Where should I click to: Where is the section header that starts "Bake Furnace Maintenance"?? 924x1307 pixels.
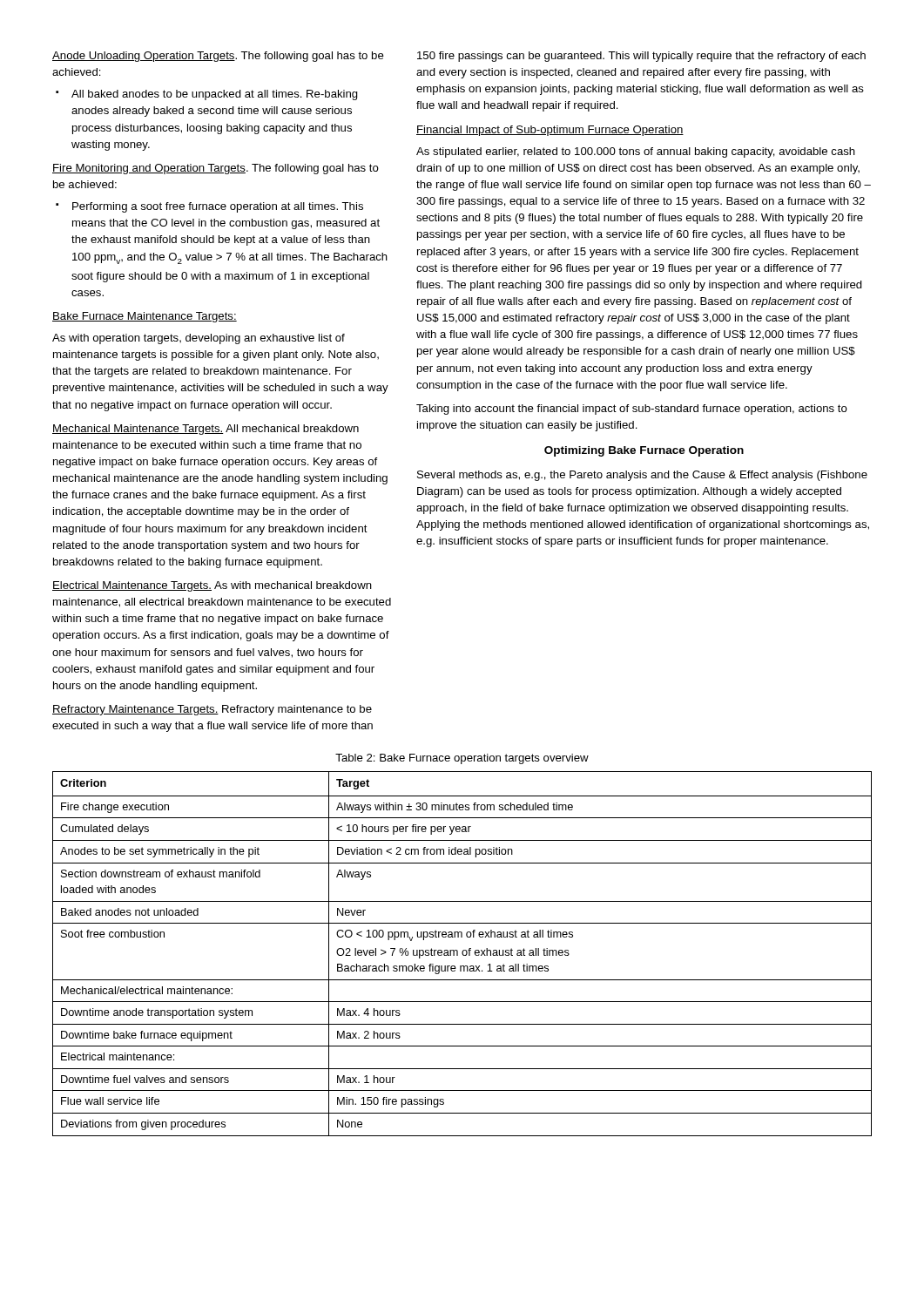(144, 316)
